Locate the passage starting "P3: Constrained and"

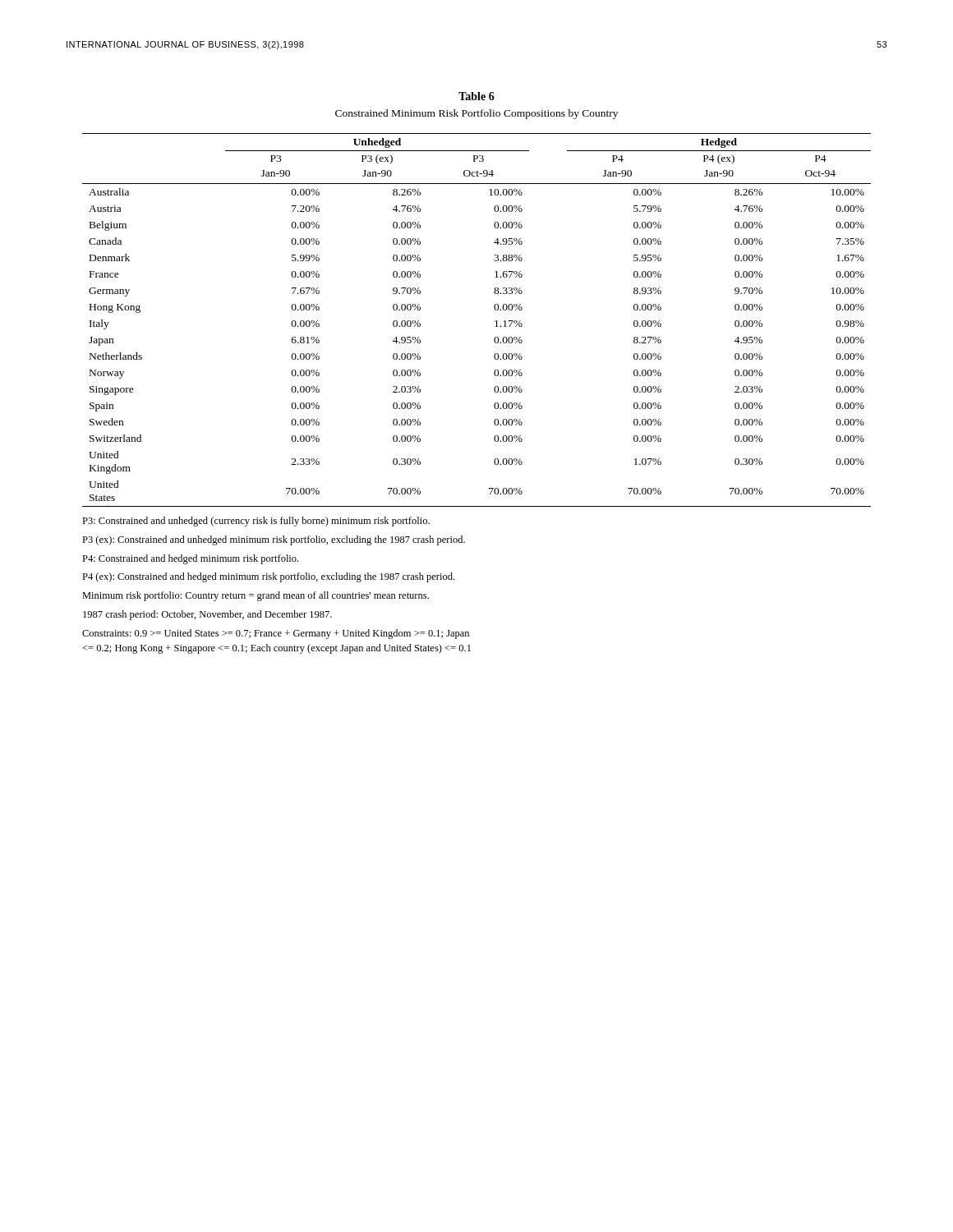[x=256, y=522]
